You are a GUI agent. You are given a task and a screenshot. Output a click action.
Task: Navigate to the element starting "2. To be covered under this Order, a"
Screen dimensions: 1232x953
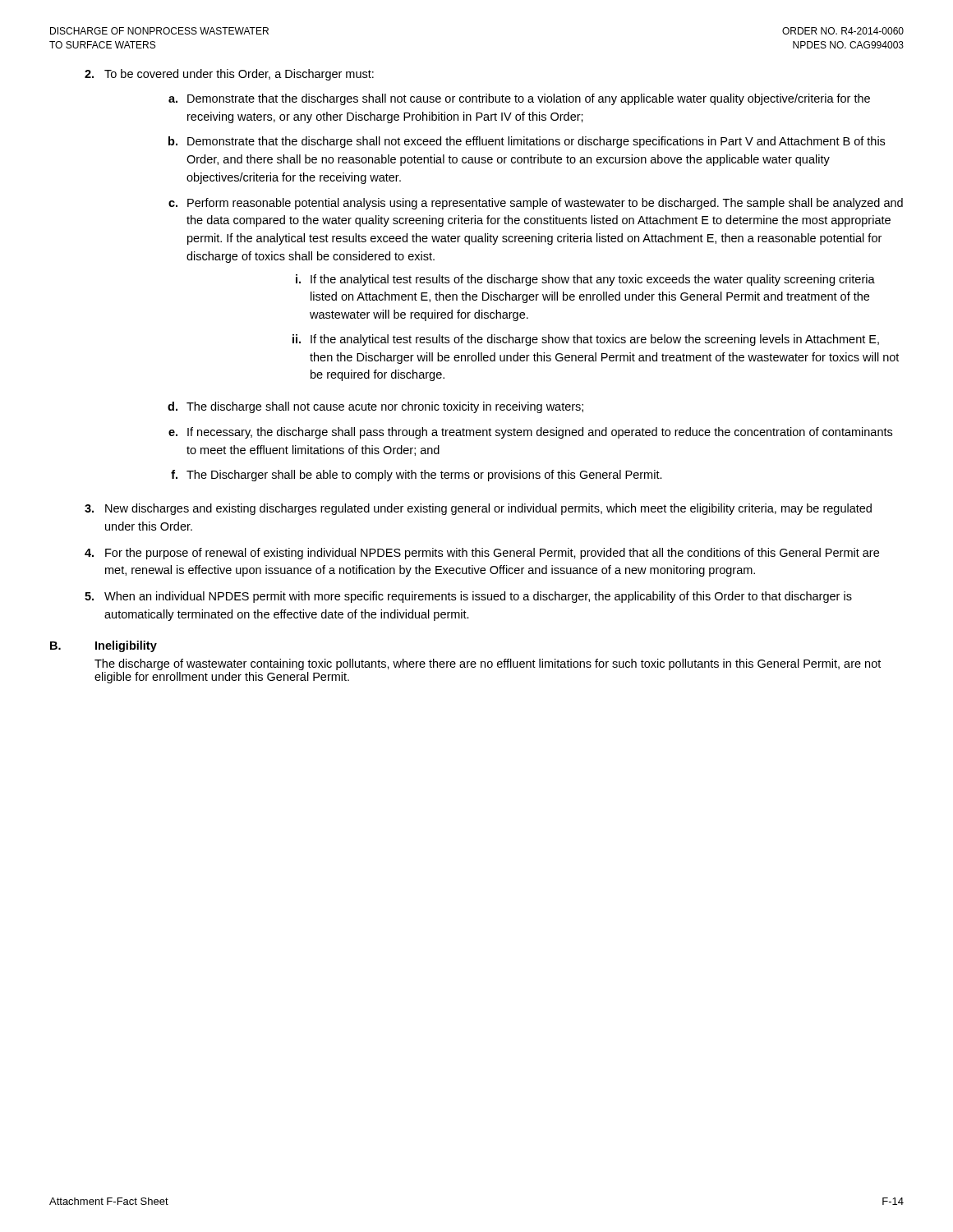[476, 279]
